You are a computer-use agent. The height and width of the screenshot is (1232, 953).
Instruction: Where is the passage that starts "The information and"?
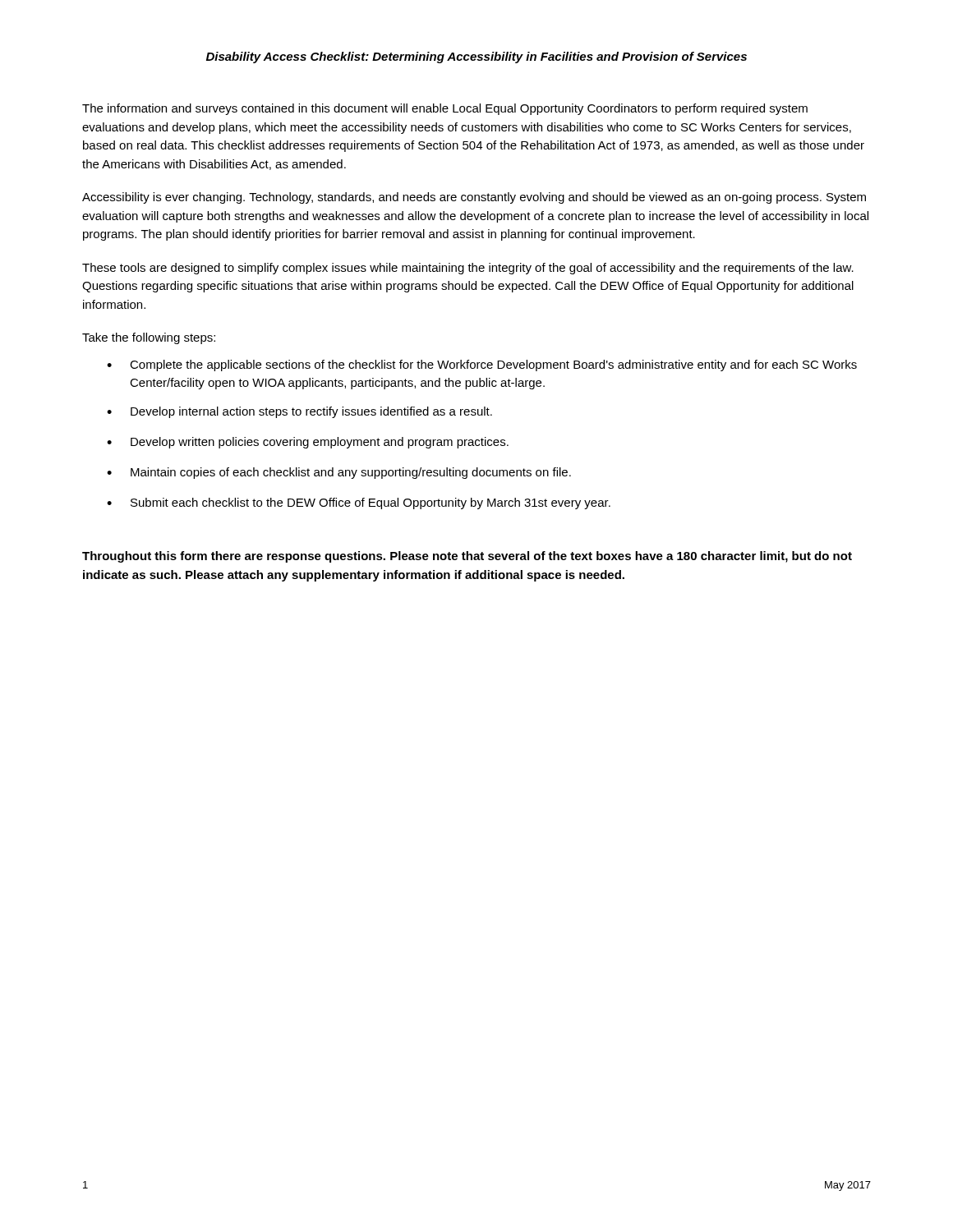point(473,136)
